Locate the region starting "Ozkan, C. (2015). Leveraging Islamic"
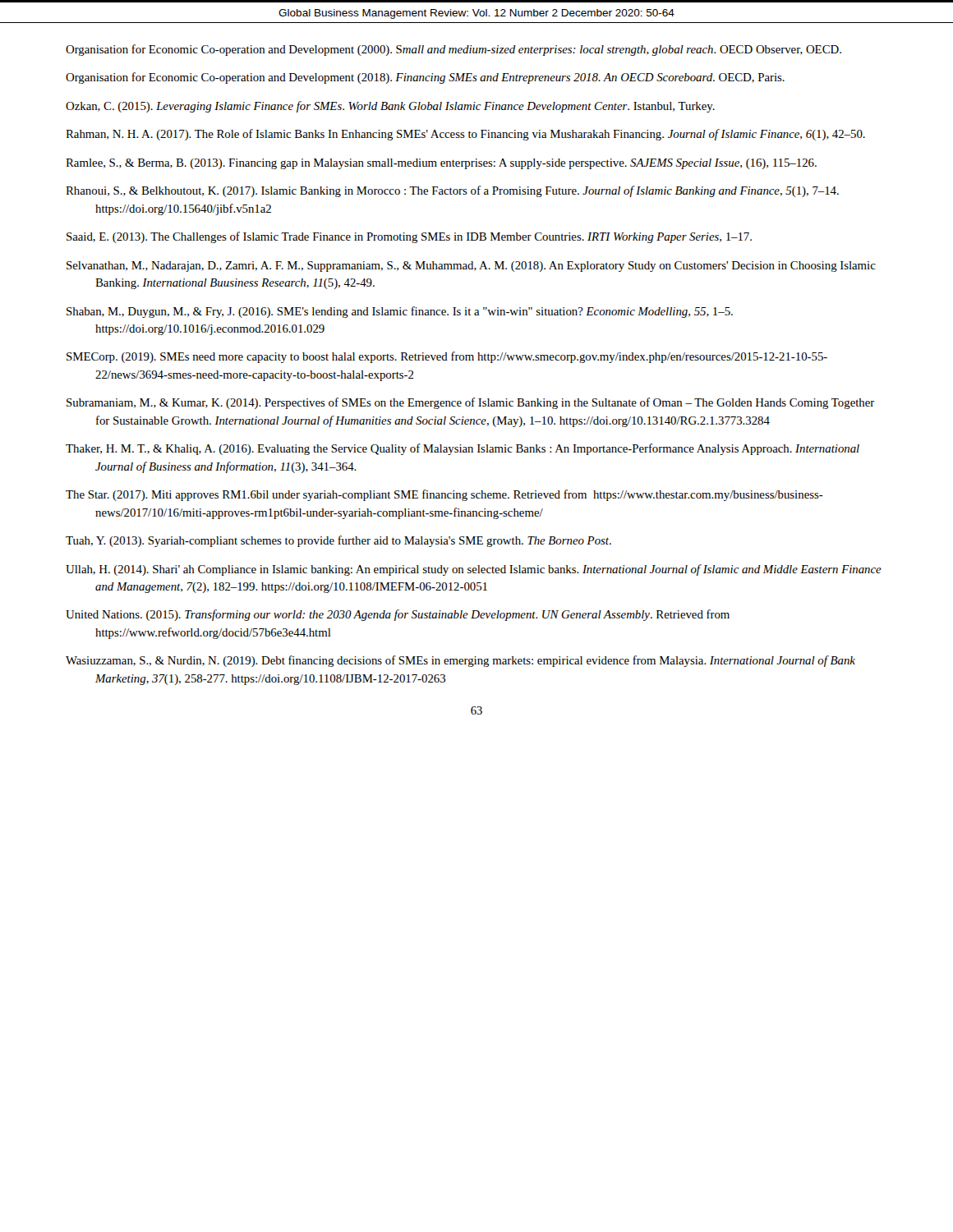The width and height of the screenshot is (953, 1232). (x=390, y=106)
